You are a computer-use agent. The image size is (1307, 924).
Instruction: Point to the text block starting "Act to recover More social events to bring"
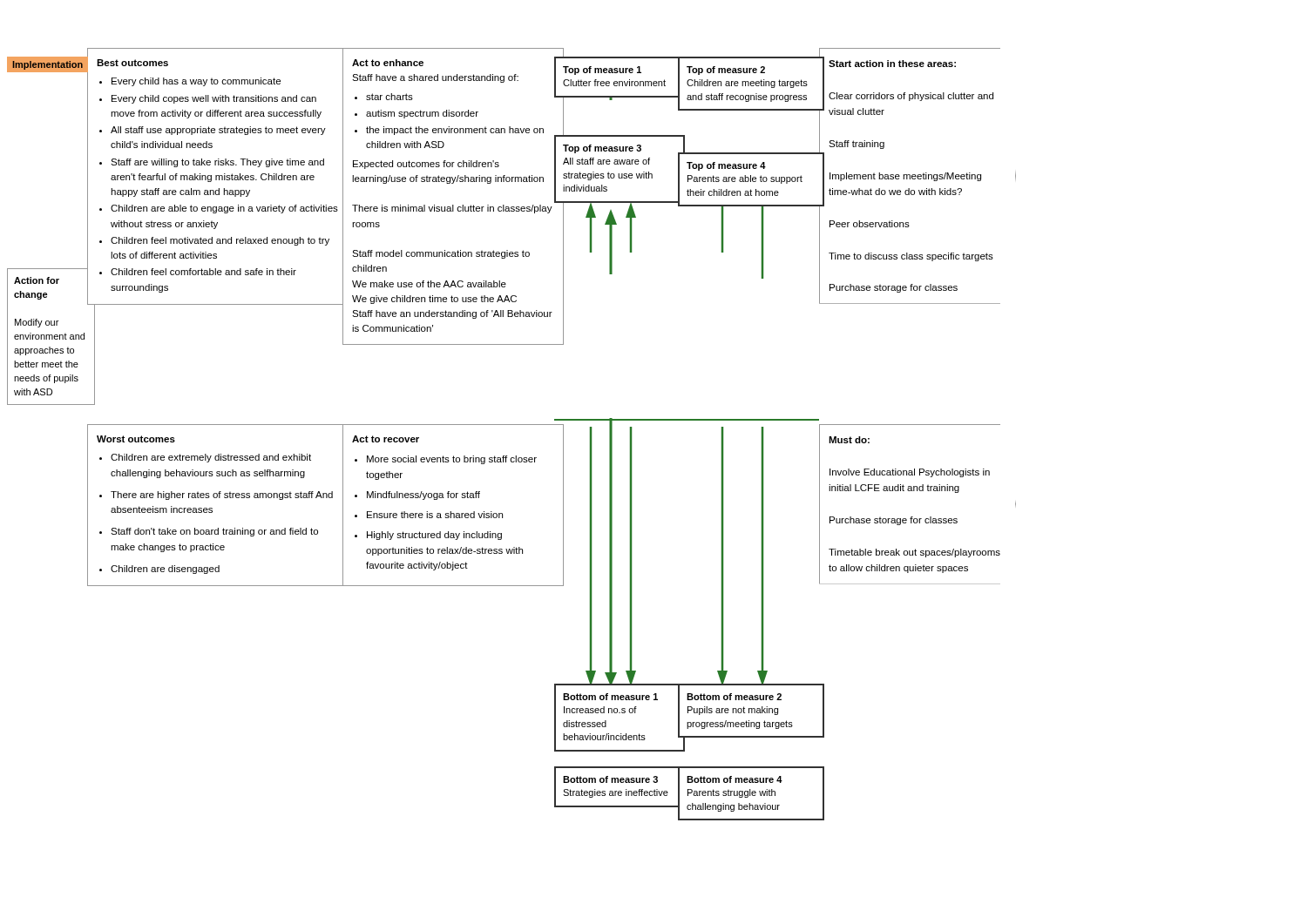click(453, 503)
